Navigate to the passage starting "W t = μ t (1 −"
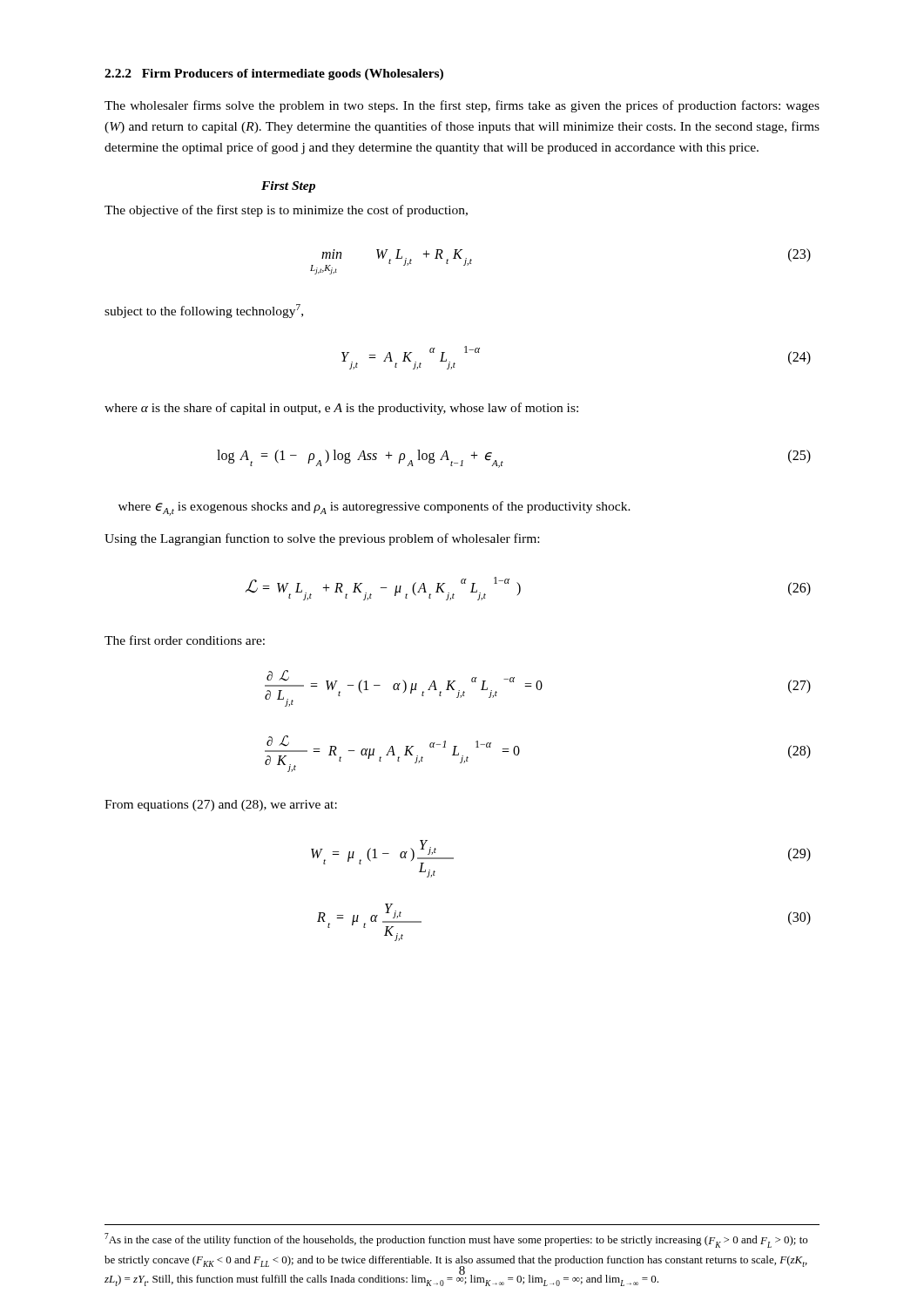This screenshot has height=1307, width=924. click(x=462, y=855)
